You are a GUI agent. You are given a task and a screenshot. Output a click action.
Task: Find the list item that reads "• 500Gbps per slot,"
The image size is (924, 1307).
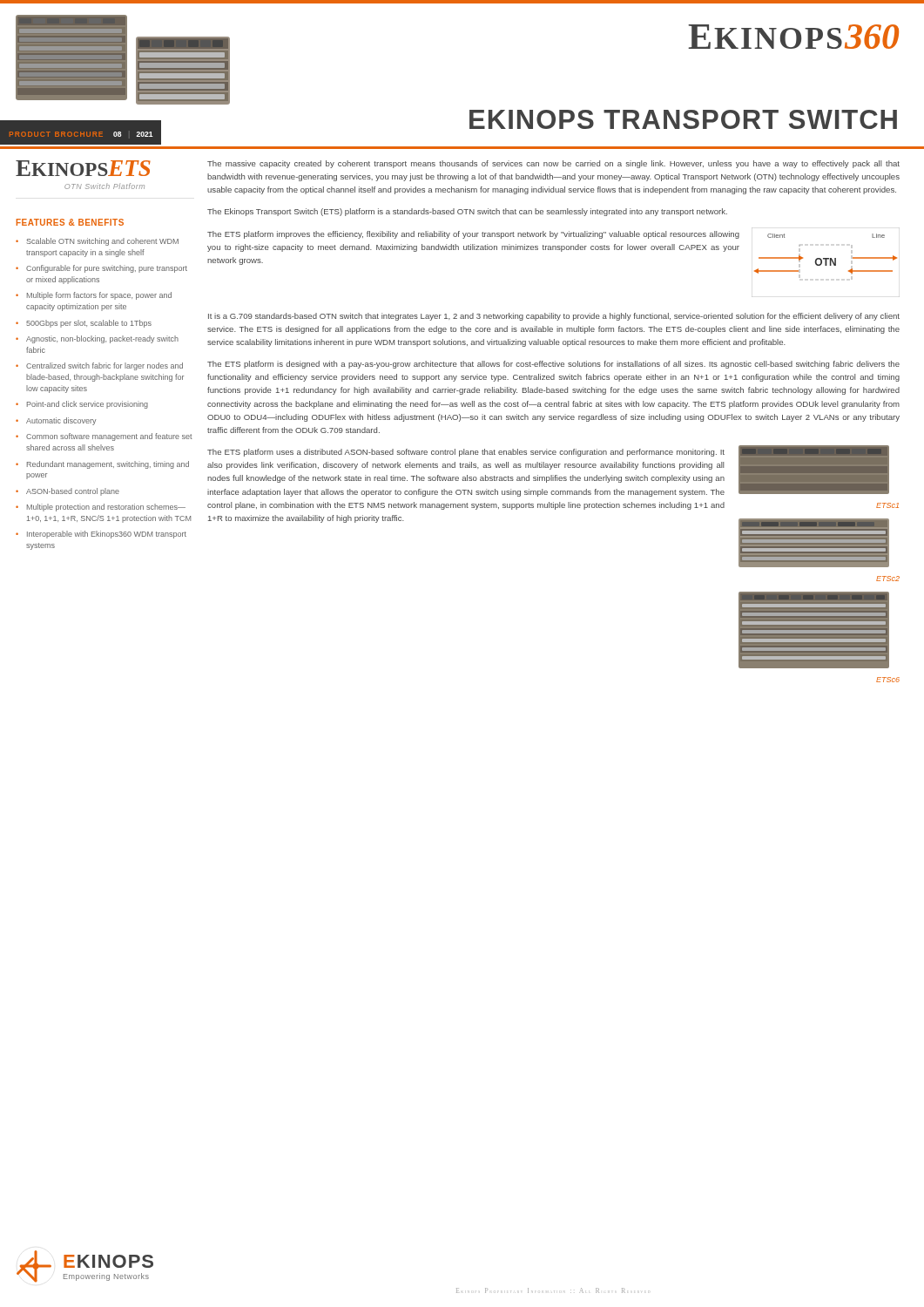coord(84,323)
